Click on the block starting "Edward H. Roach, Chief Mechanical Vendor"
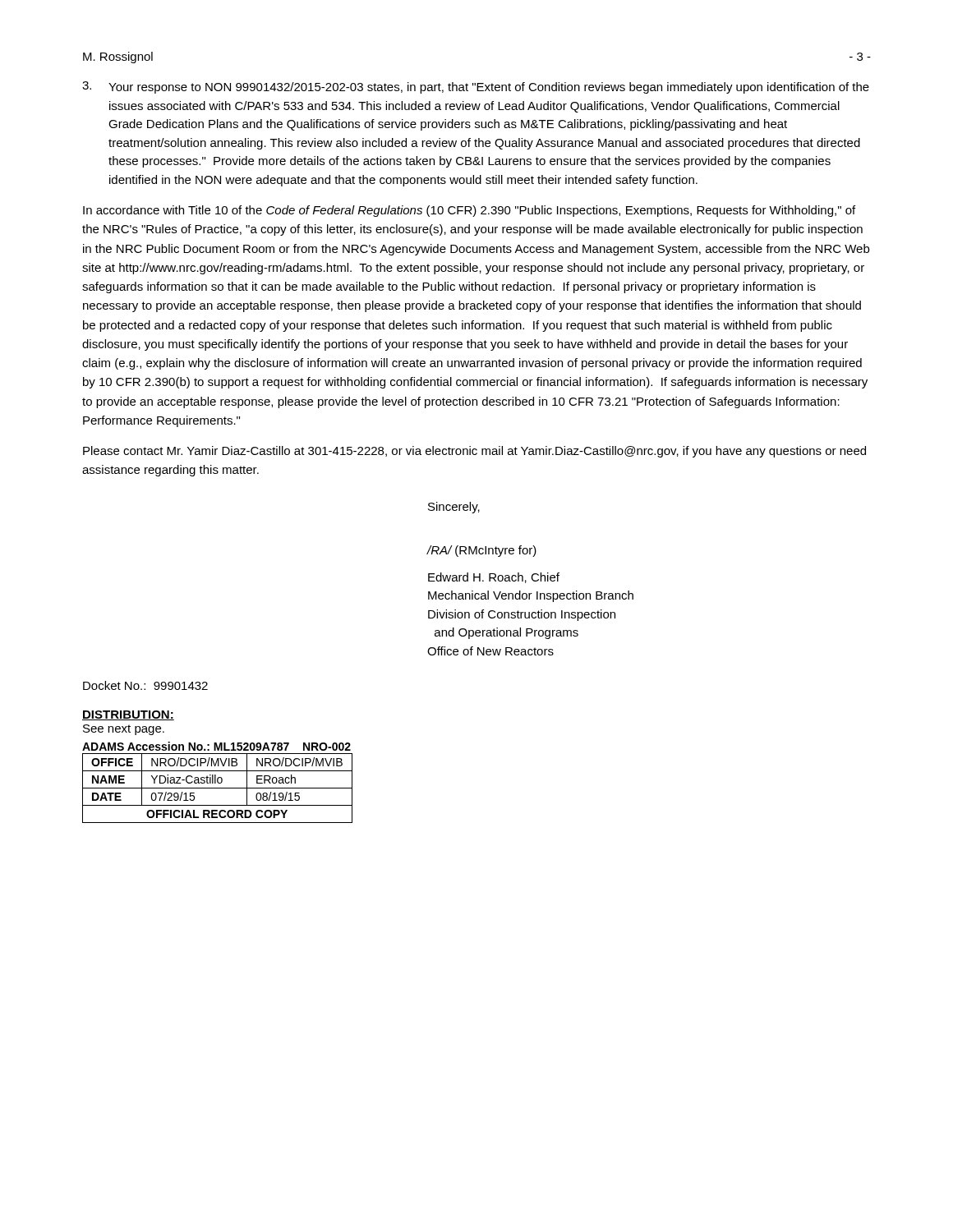The height and width of the screenshot is (1232, 953). tap(531, 614)
